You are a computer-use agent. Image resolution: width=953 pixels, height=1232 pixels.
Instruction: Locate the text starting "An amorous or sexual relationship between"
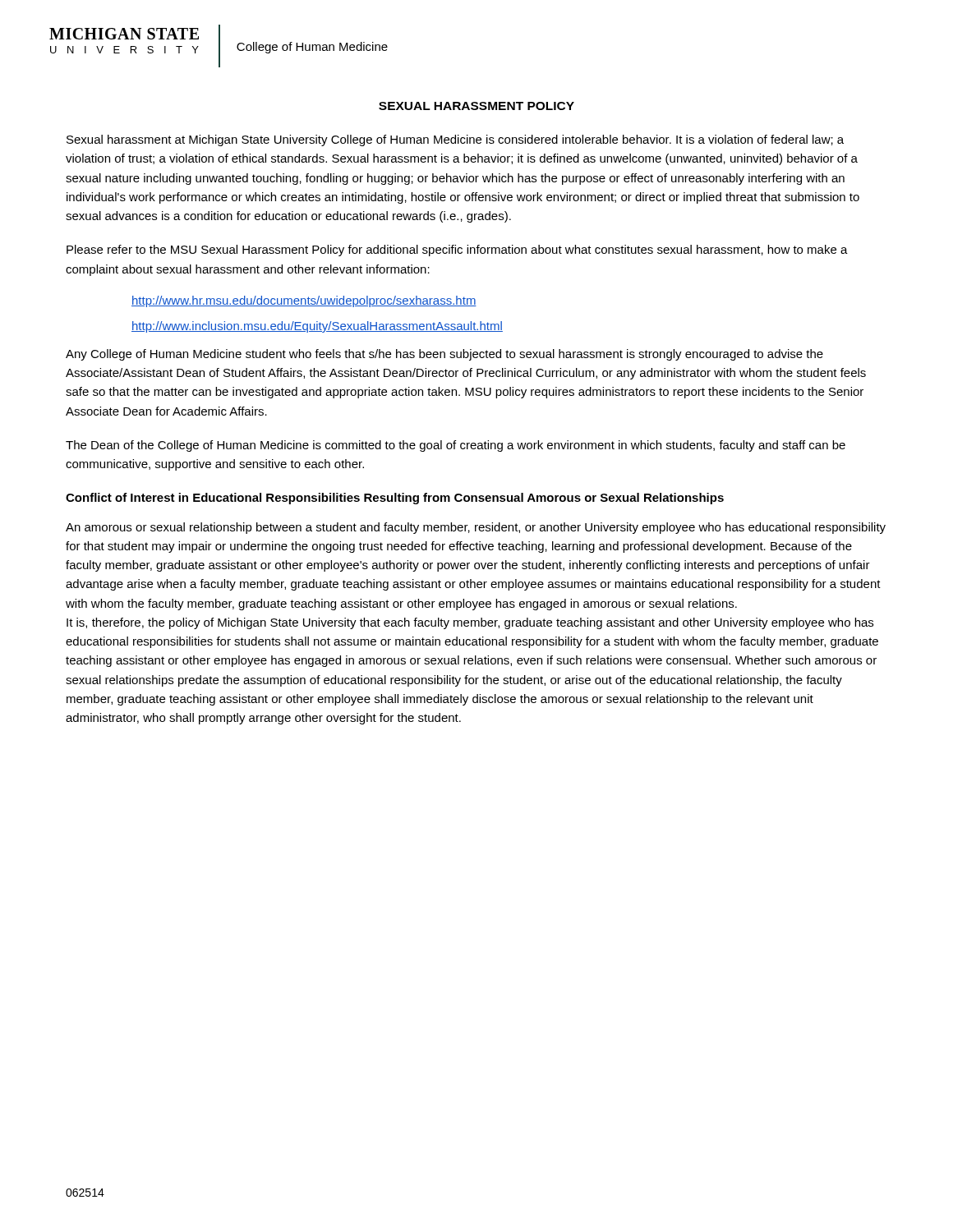click(x=476, y=622)
